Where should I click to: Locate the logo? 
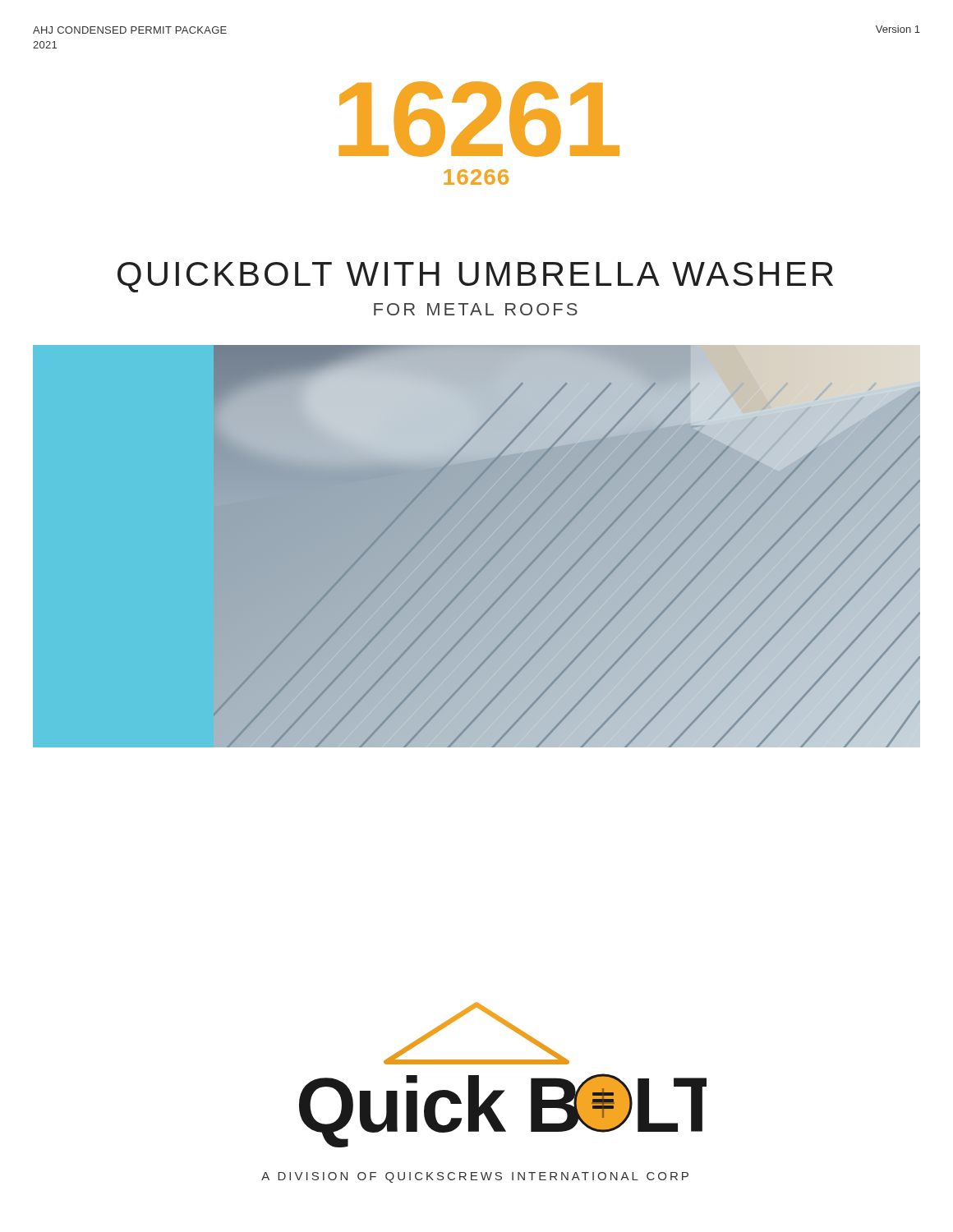[x=476, y=1090]
